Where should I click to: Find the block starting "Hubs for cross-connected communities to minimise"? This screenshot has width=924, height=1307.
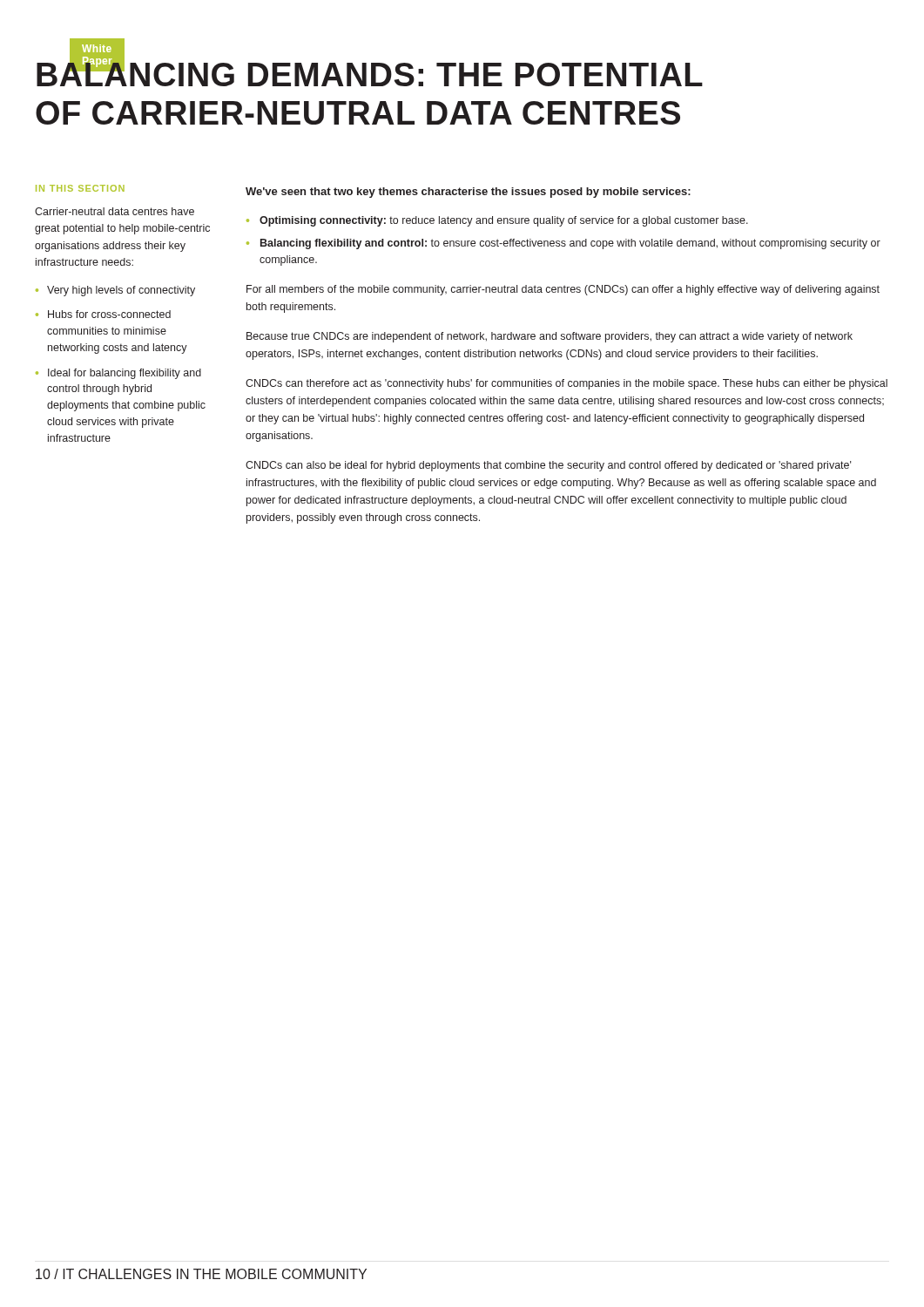117,331
